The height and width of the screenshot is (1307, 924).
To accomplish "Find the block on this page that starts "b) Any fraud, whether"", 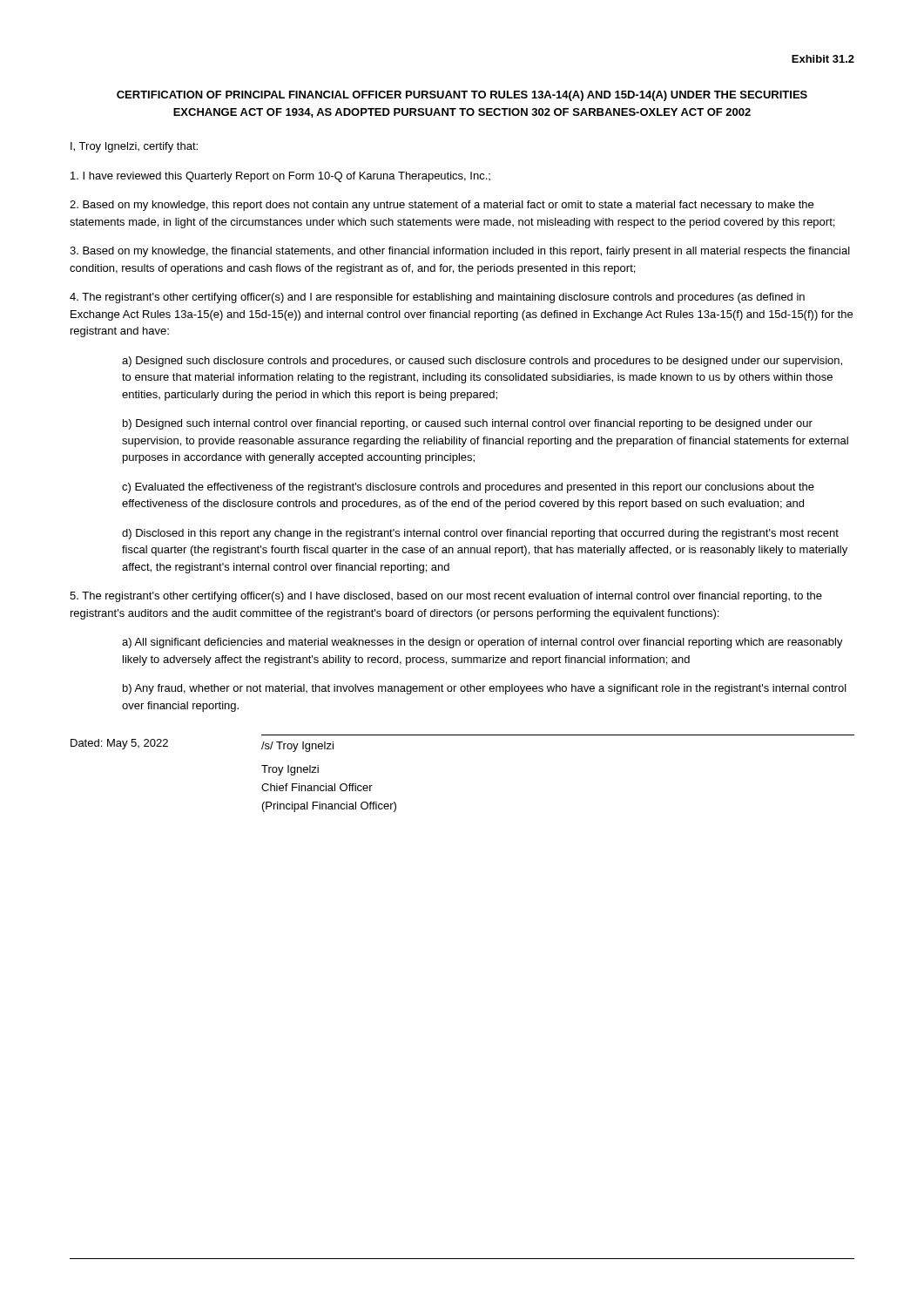I will click(x=484, y=696).
